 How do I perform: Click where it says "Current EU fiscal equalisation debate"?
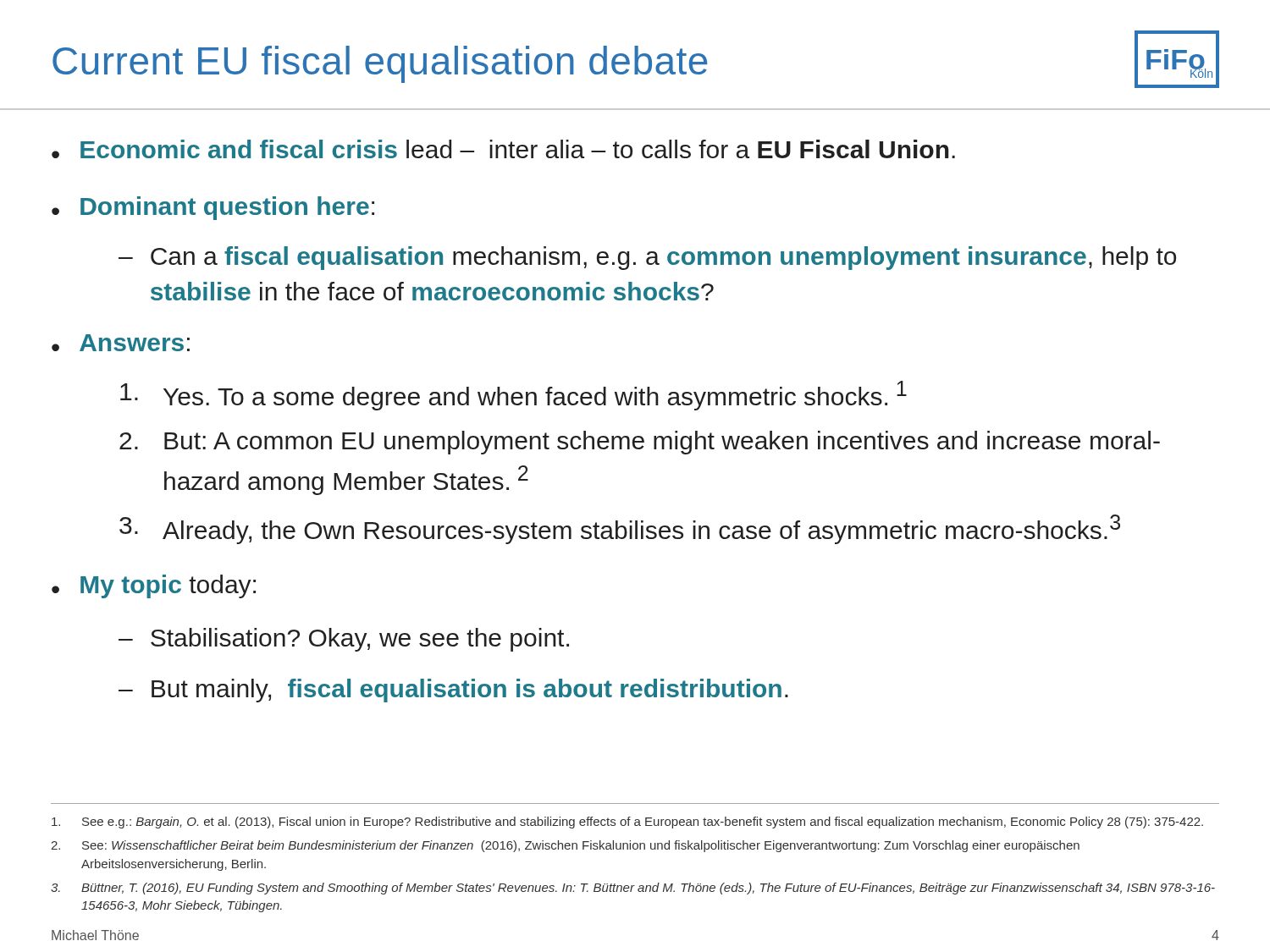(380, 61)
